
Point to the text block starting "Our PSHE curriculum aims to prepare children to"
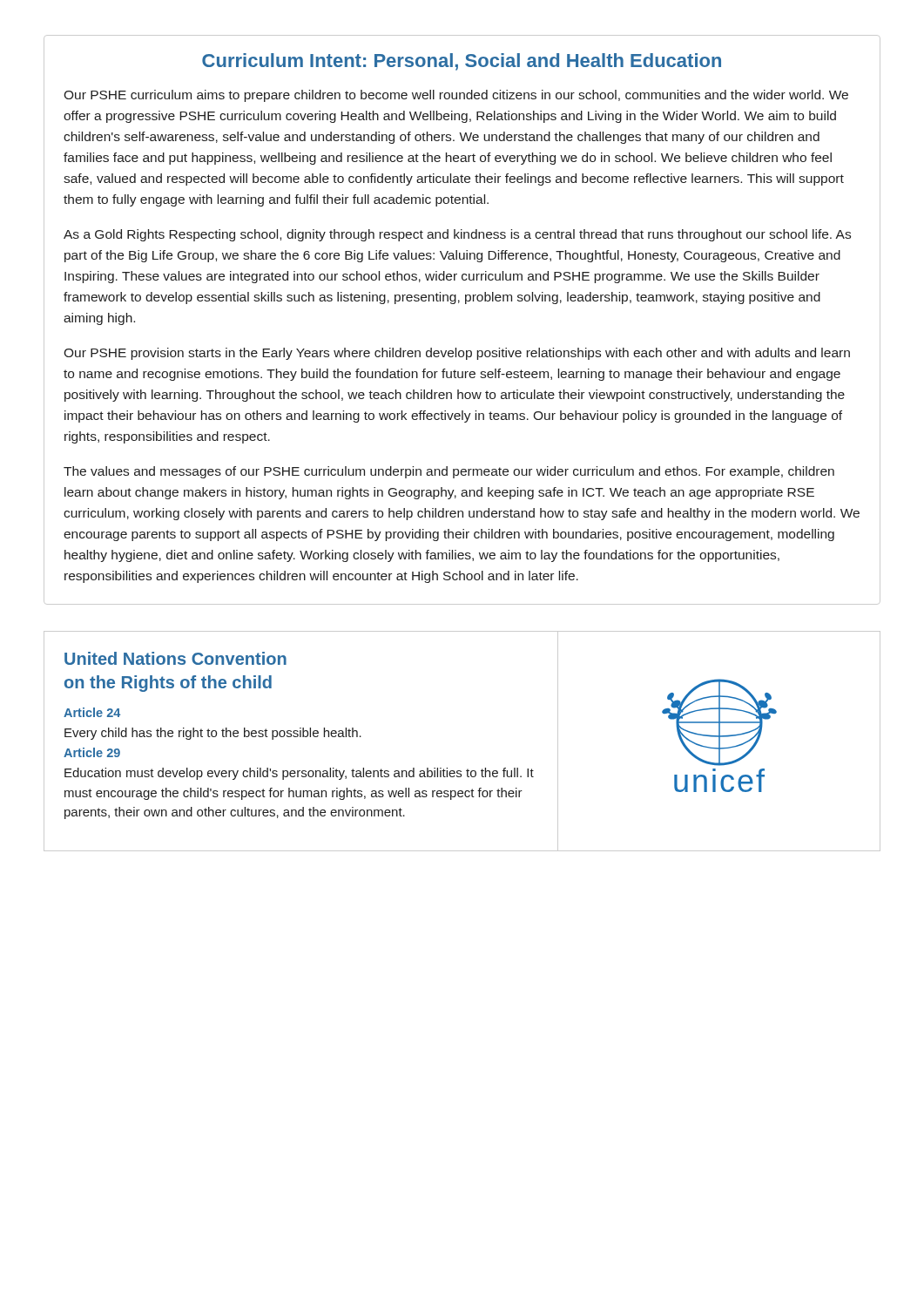tap(456, 147)
